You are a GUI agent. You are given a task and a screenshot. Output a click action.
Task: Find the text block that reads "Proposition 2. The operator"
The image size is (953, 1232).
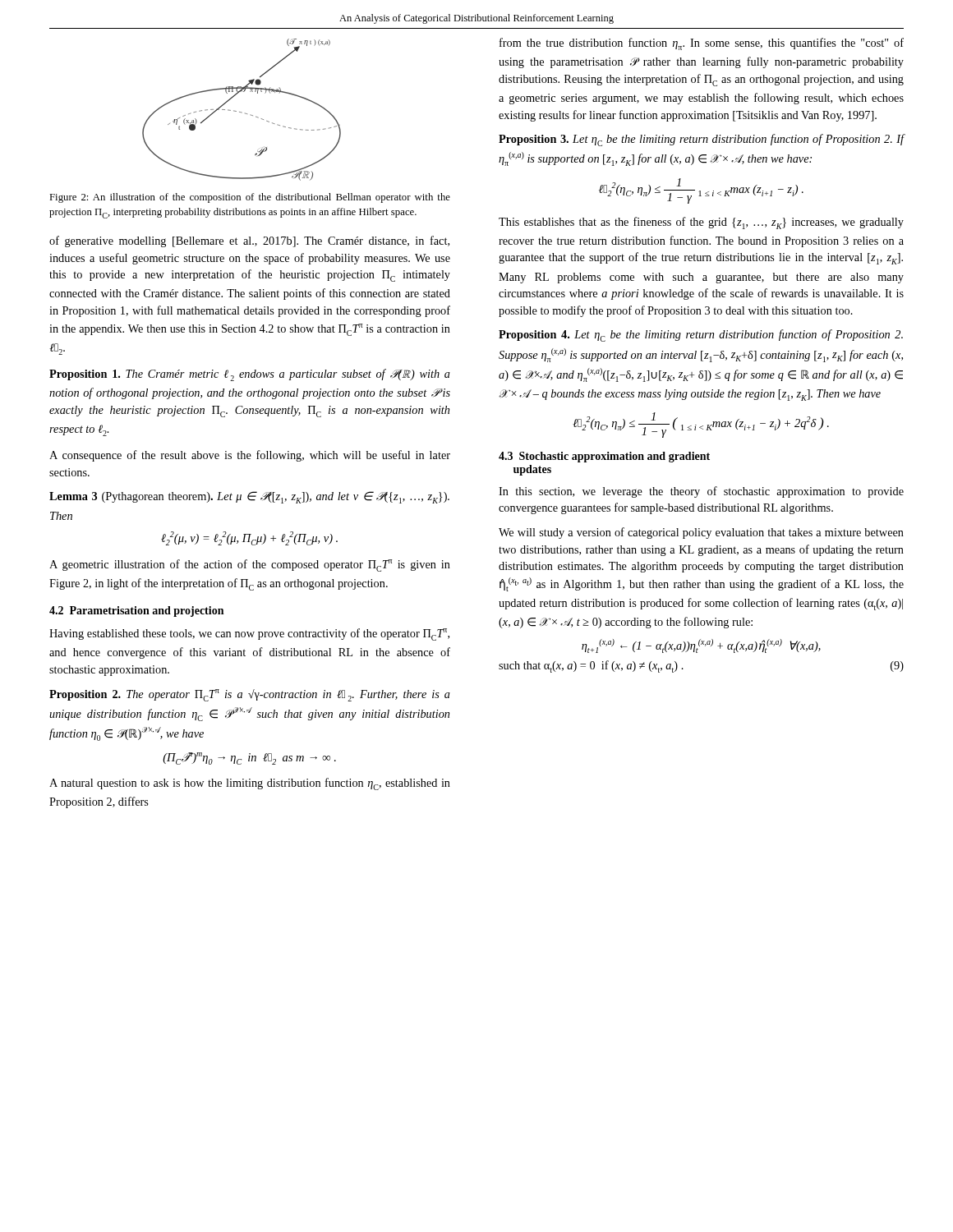[250, 714]
